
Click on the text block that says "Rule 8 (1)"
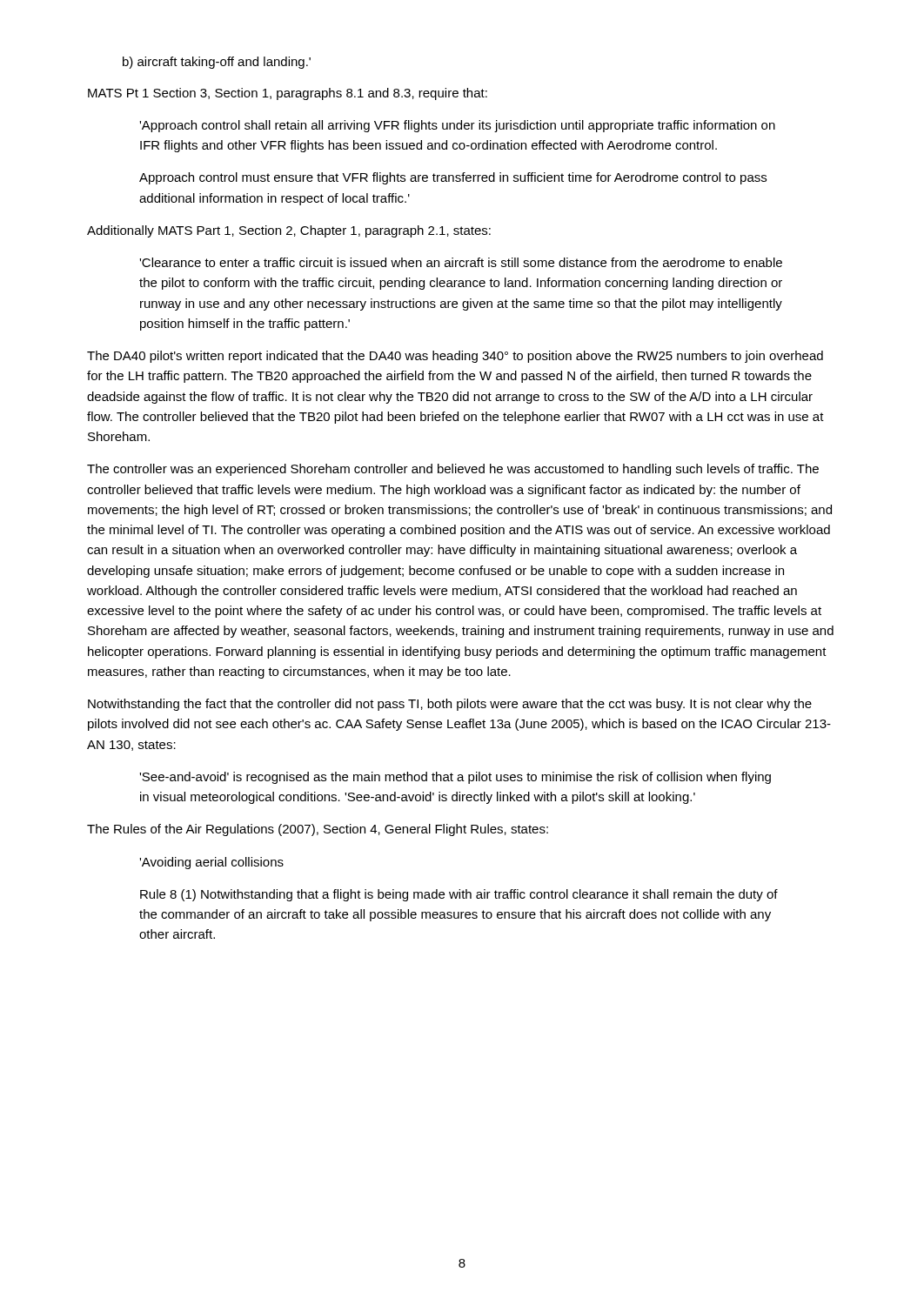(x=458, y=914)
